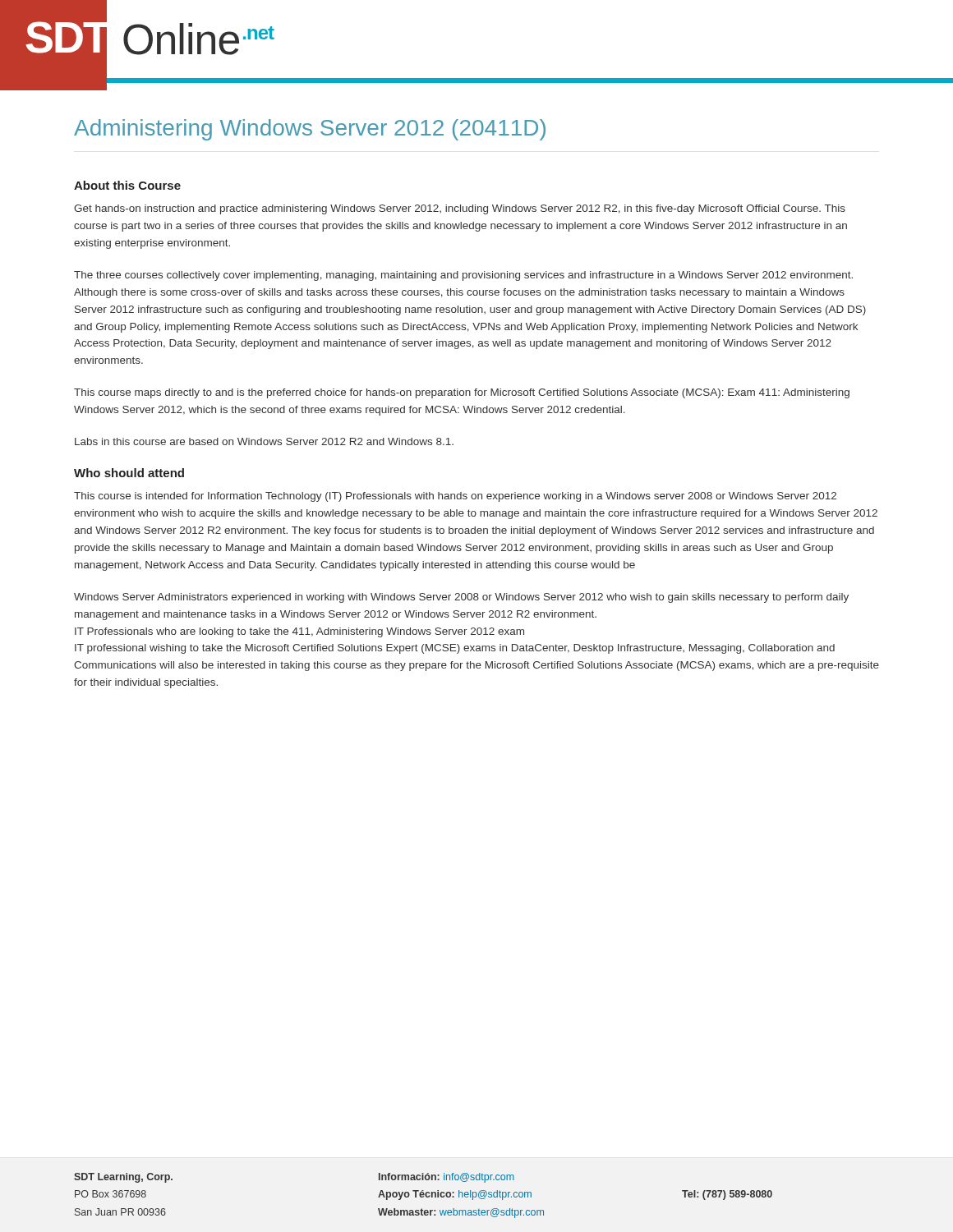Viewport: 953px width, 1232px height.
Task: Where is the passage that starts "The three courses collectively cover implementing,"?
Action: coord(476,318)
